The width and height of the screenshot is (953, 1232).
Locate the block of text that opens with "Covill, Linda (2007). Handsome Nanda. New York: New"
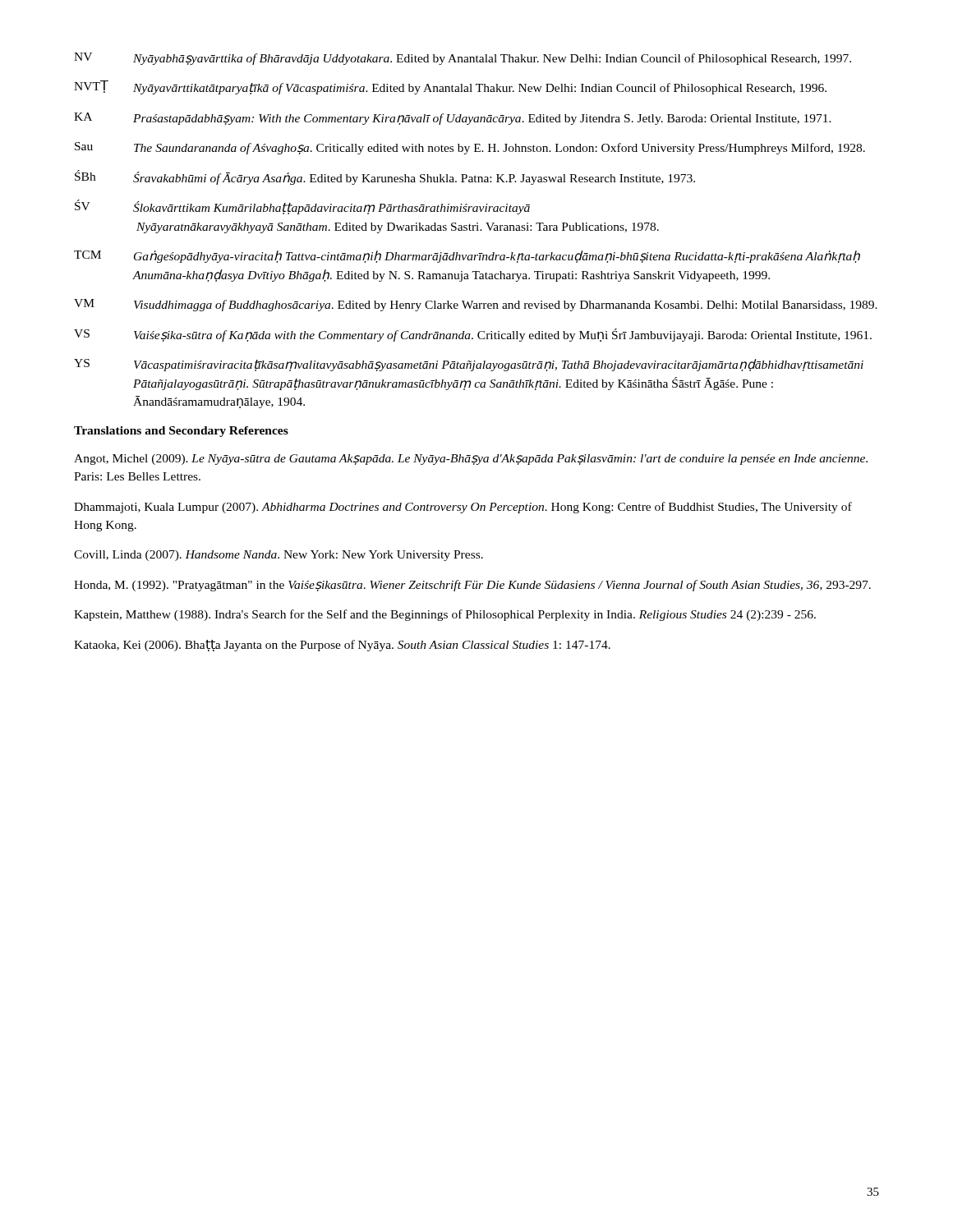pyautogui.click(x=279, y=554)
